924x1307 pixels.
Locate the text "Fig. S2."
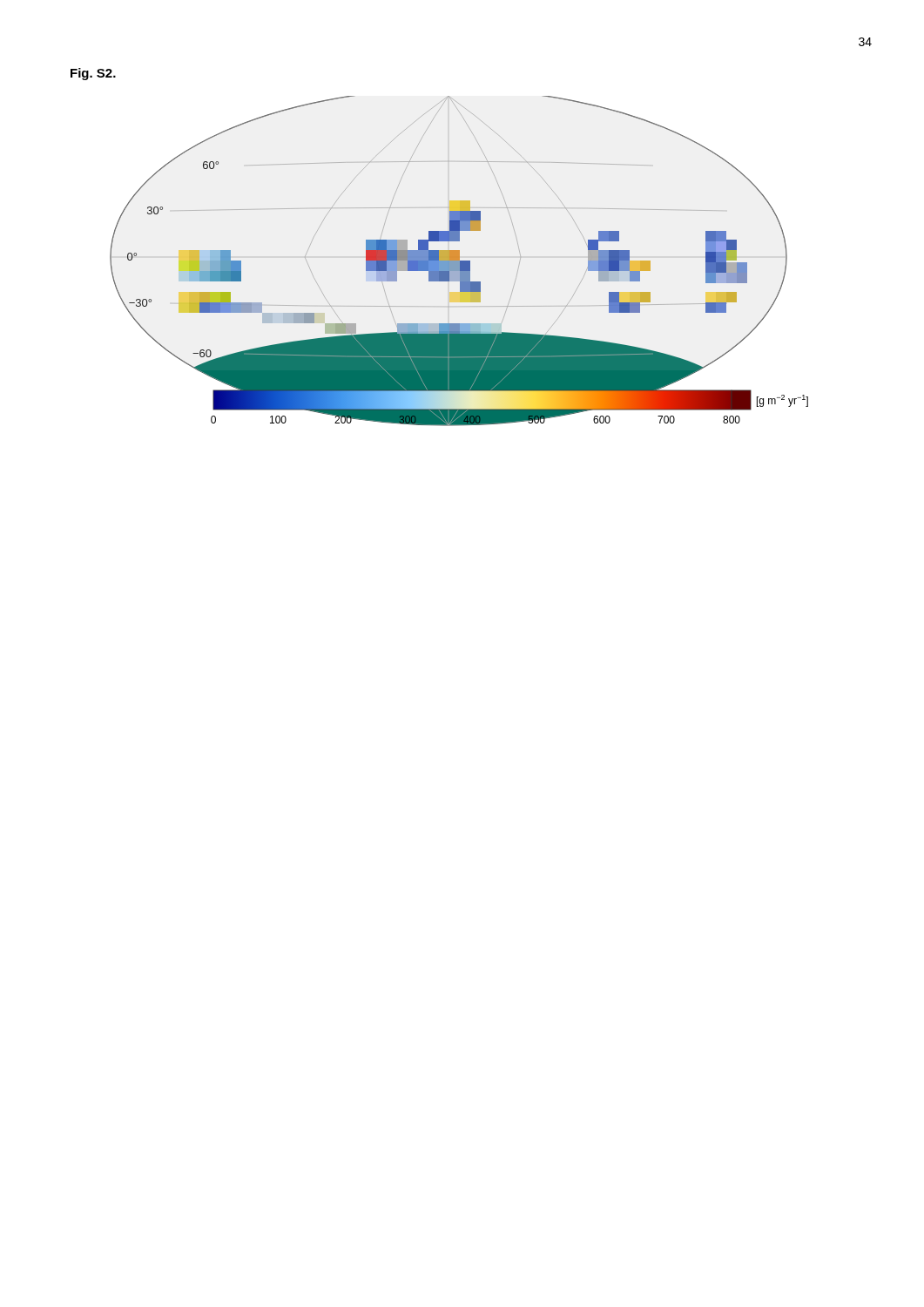93,73
